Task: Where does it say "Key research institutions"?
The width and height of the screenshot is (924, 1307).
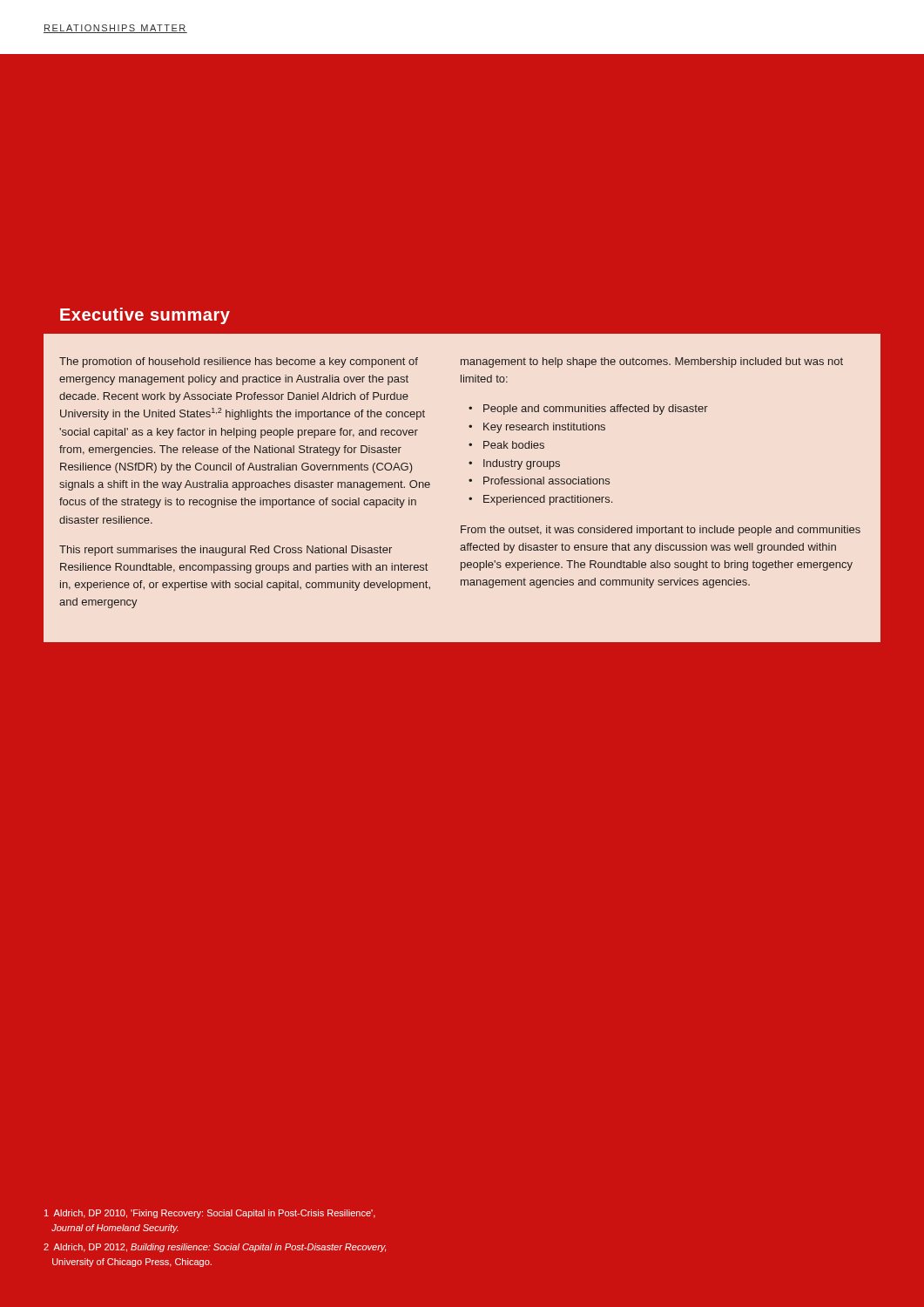Action: point(544,427)
